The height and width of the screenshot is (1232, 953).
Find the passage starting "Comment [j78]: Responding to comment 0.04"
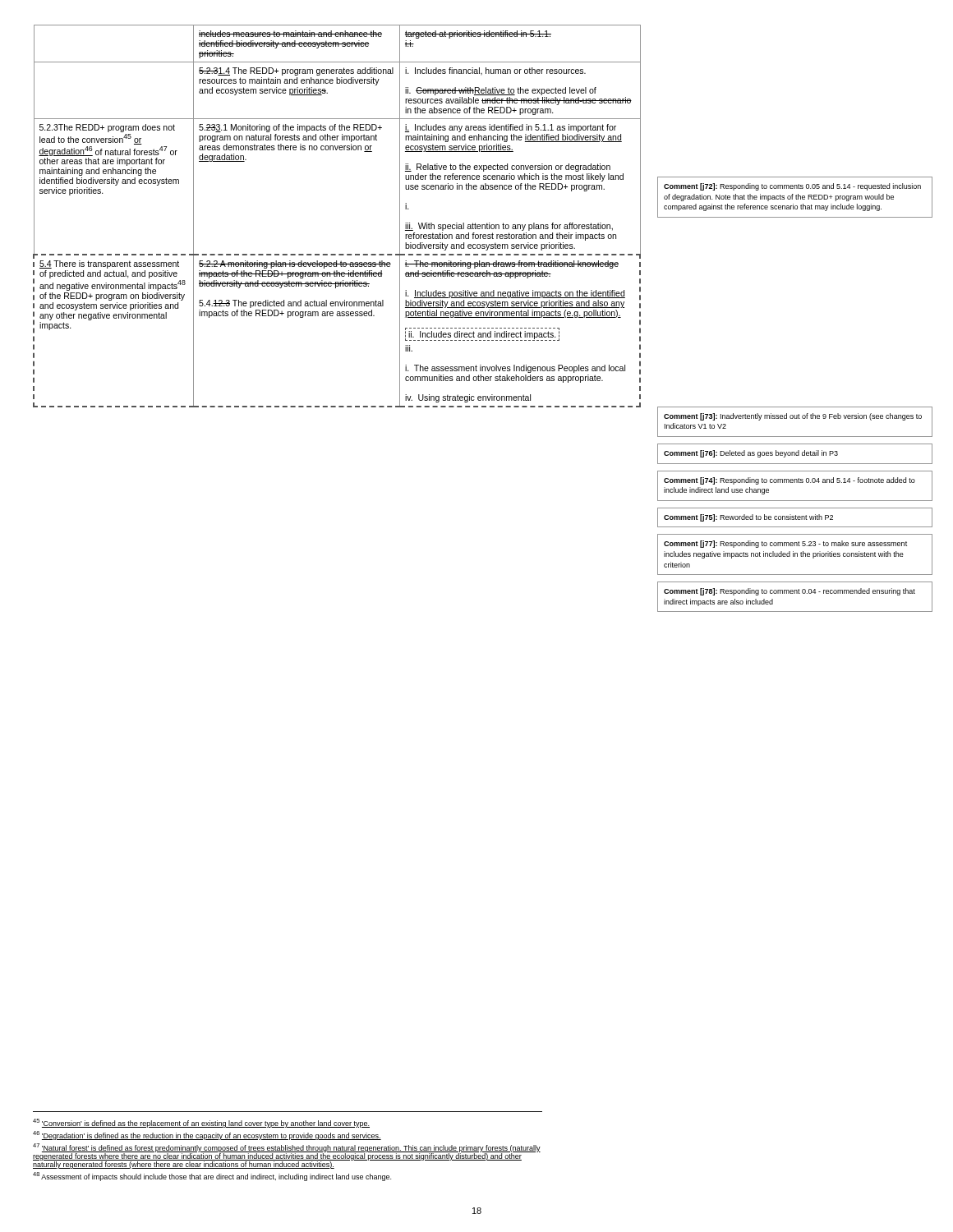(x=789, y=597)
